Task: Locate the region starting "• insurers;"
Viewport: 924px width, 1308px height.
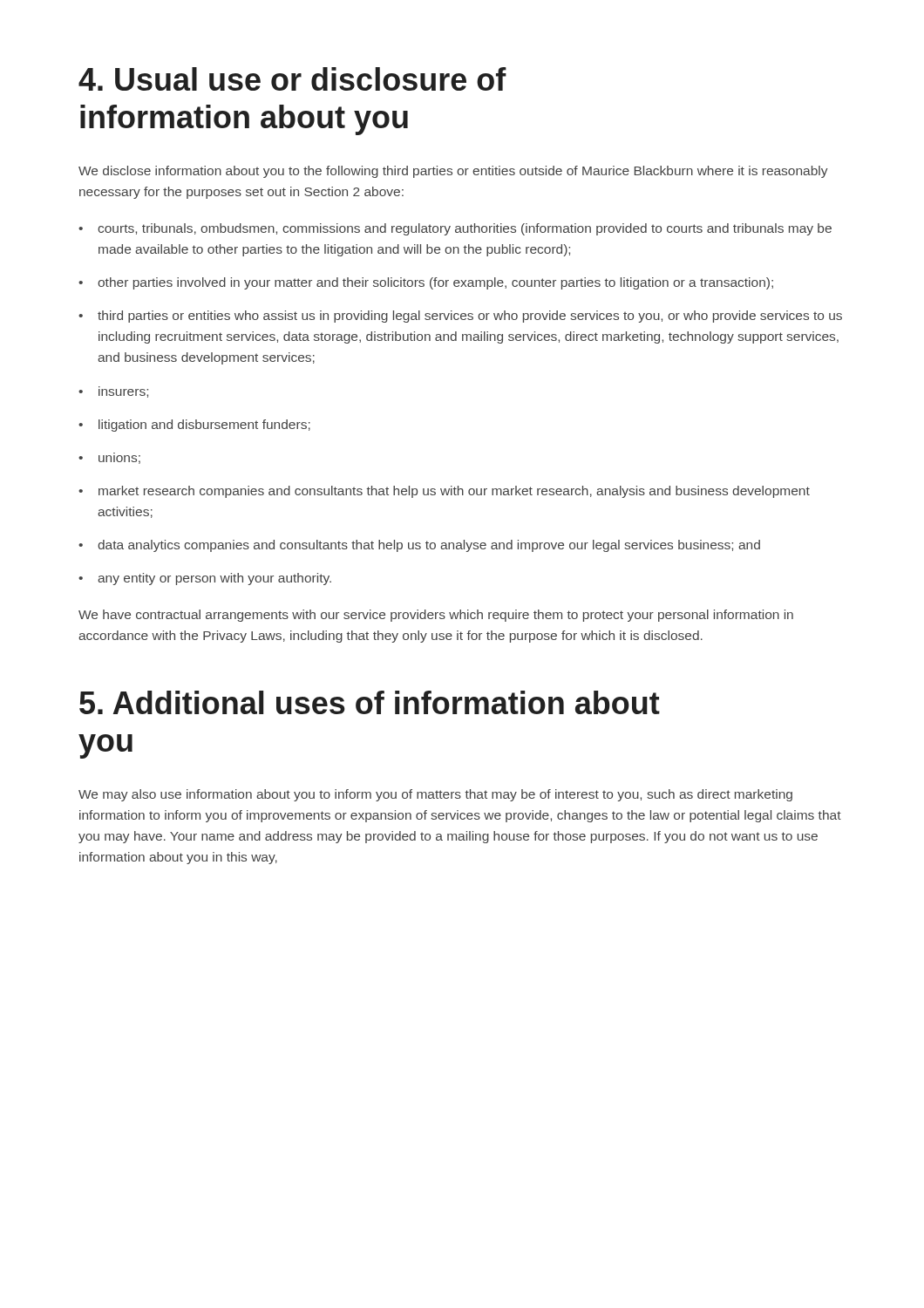Action: point(113,393)
